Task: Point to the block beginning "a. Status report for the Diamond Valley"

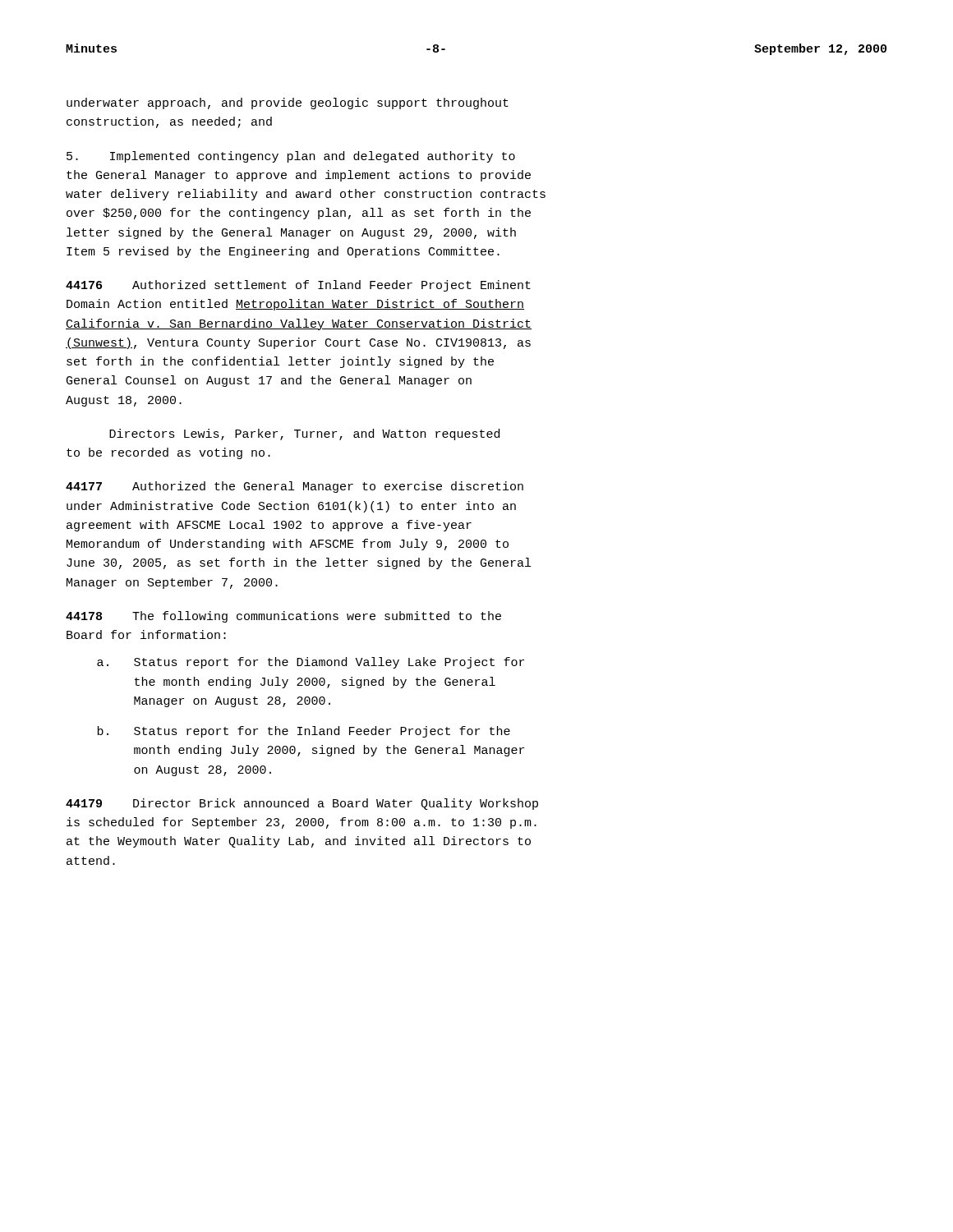Action: point(311,683)
